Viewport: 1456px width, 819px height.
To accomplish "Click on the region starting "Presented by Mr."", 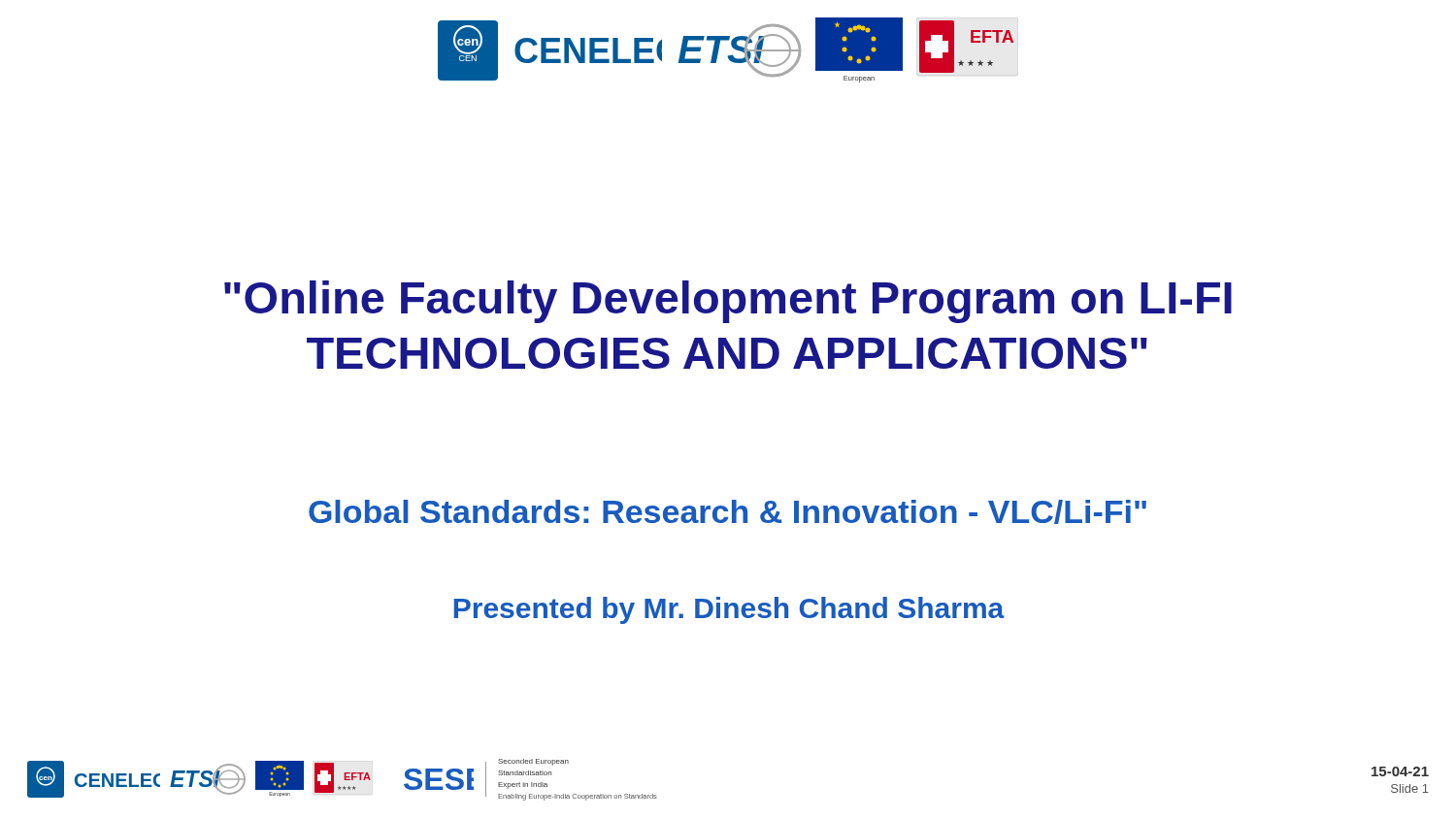I will coord(728,608).
